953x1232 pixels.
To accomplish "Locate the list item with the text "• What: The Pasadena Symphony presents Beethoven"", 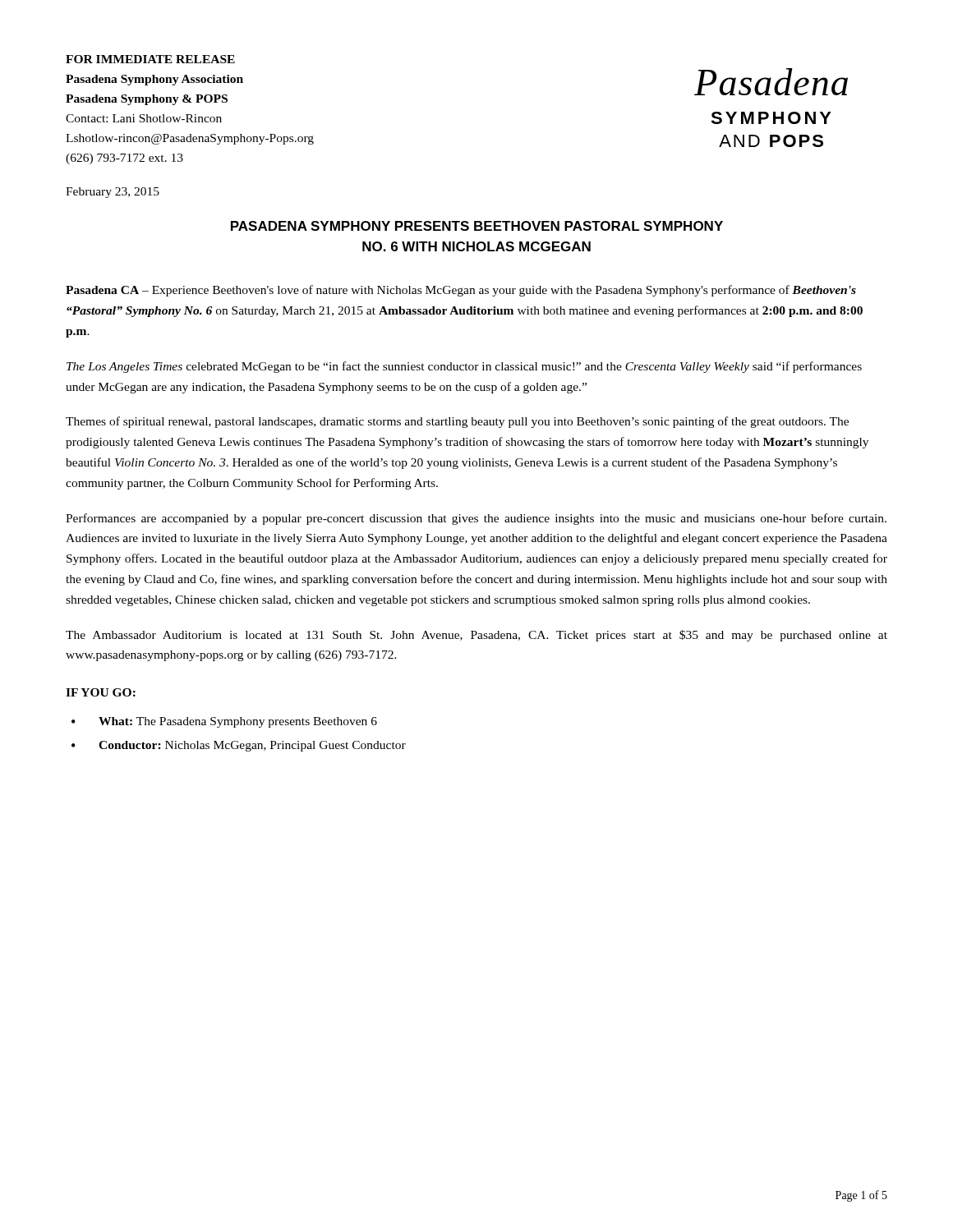I will (224, 722).
